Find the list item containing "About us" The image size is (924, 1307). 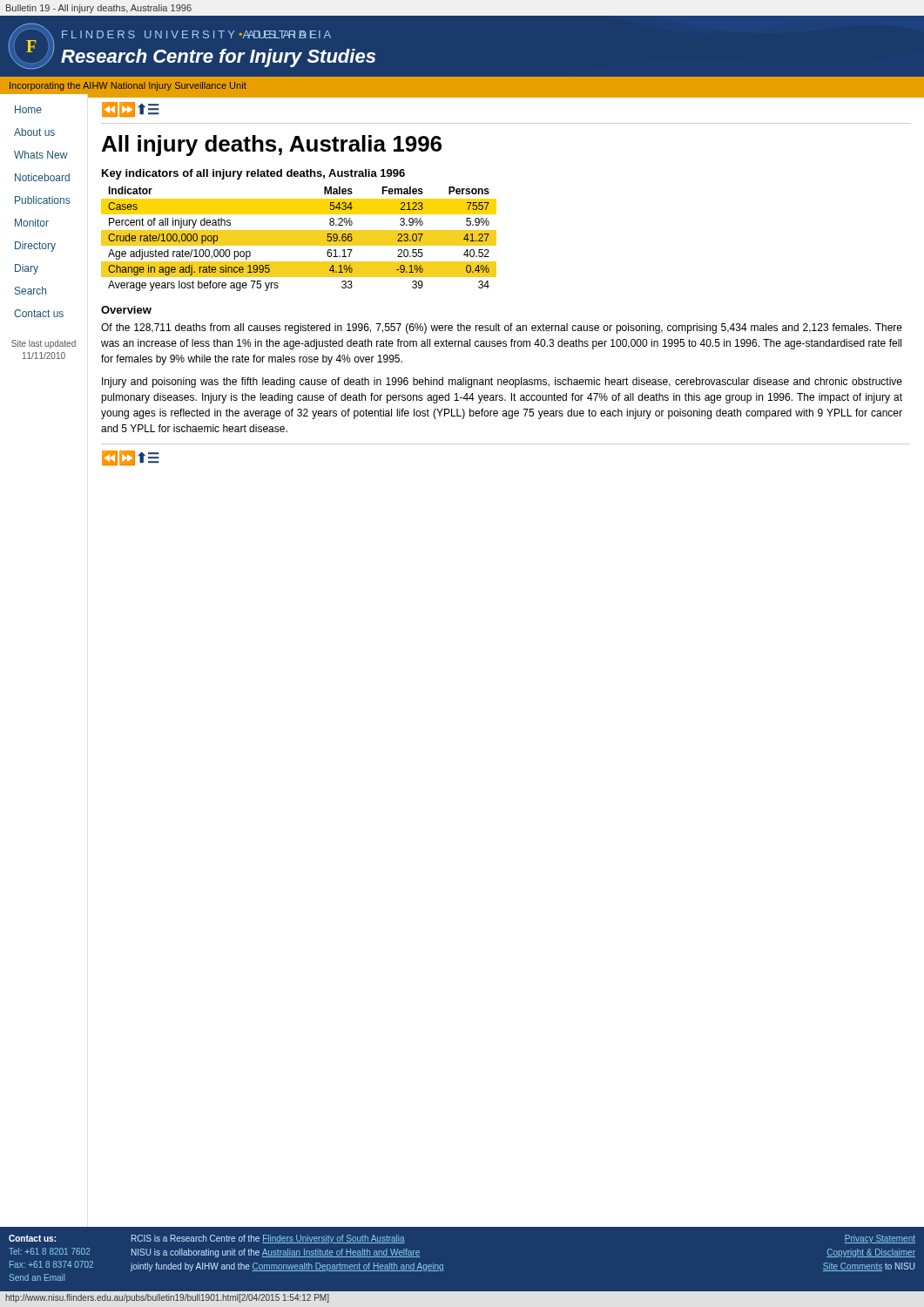[x=44, y=132]
